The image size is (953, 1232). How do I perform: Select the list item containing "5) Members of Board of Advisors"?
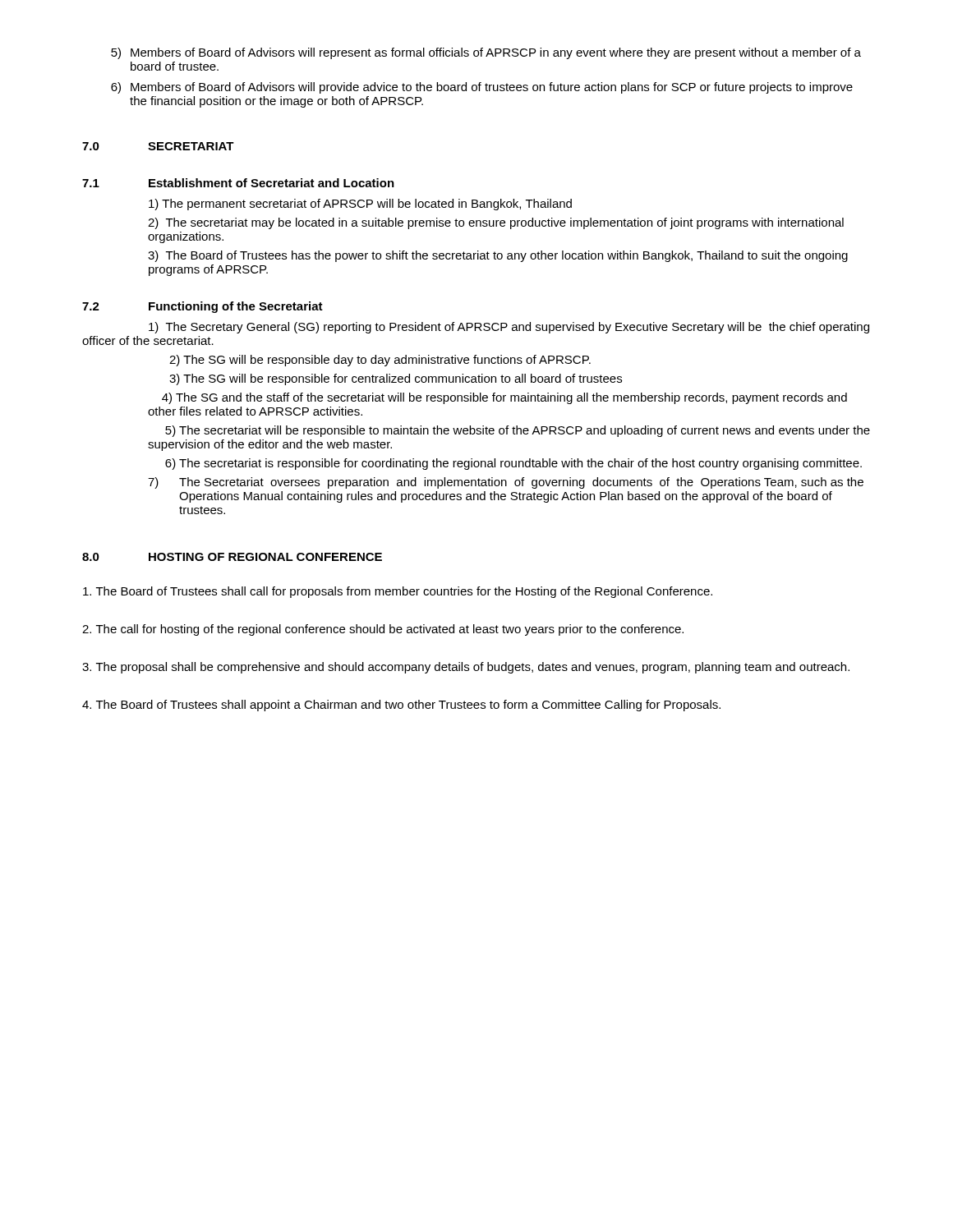pos(476,59)
